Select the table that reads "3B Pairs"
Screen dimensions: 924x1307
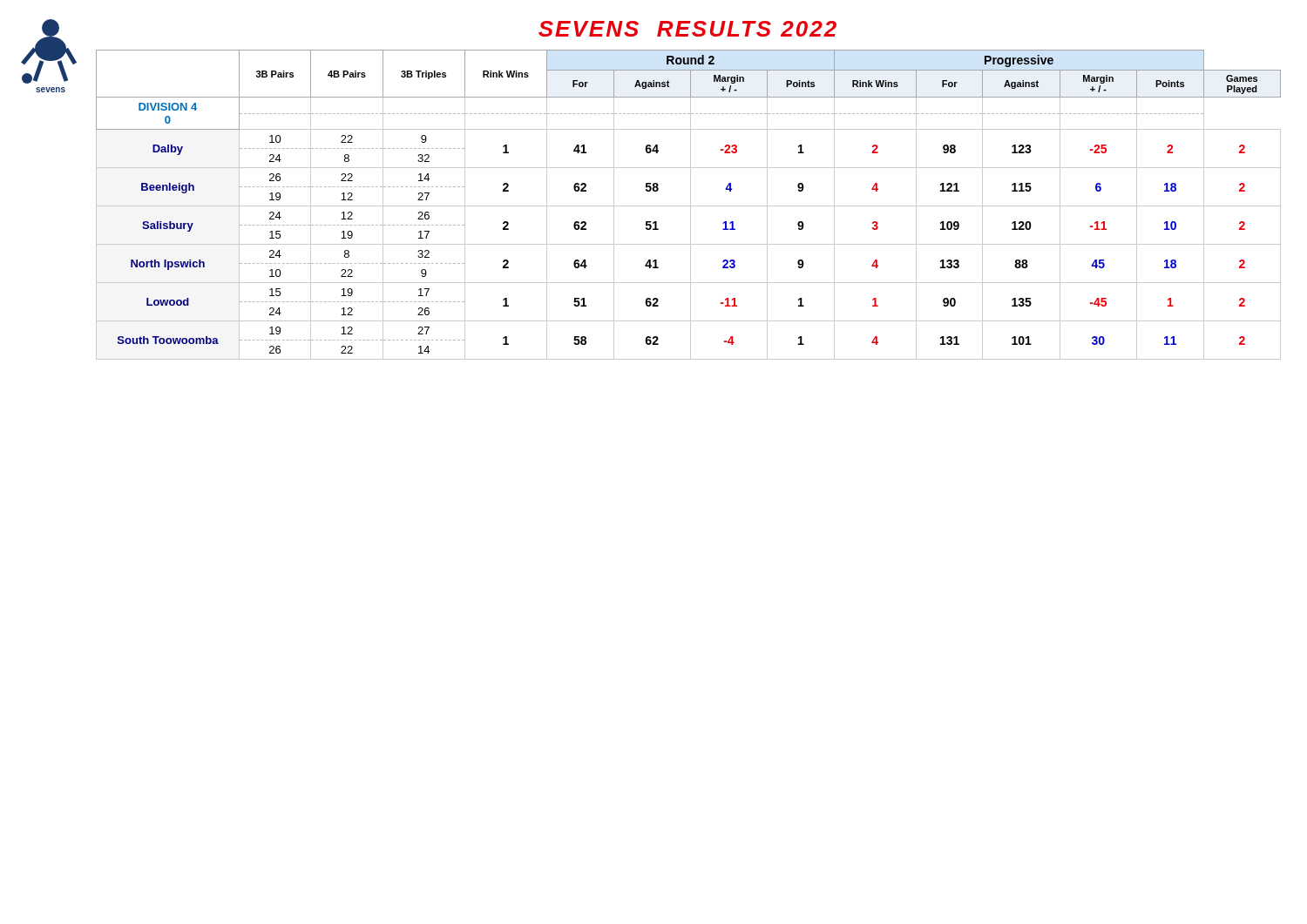coord(688,205)
